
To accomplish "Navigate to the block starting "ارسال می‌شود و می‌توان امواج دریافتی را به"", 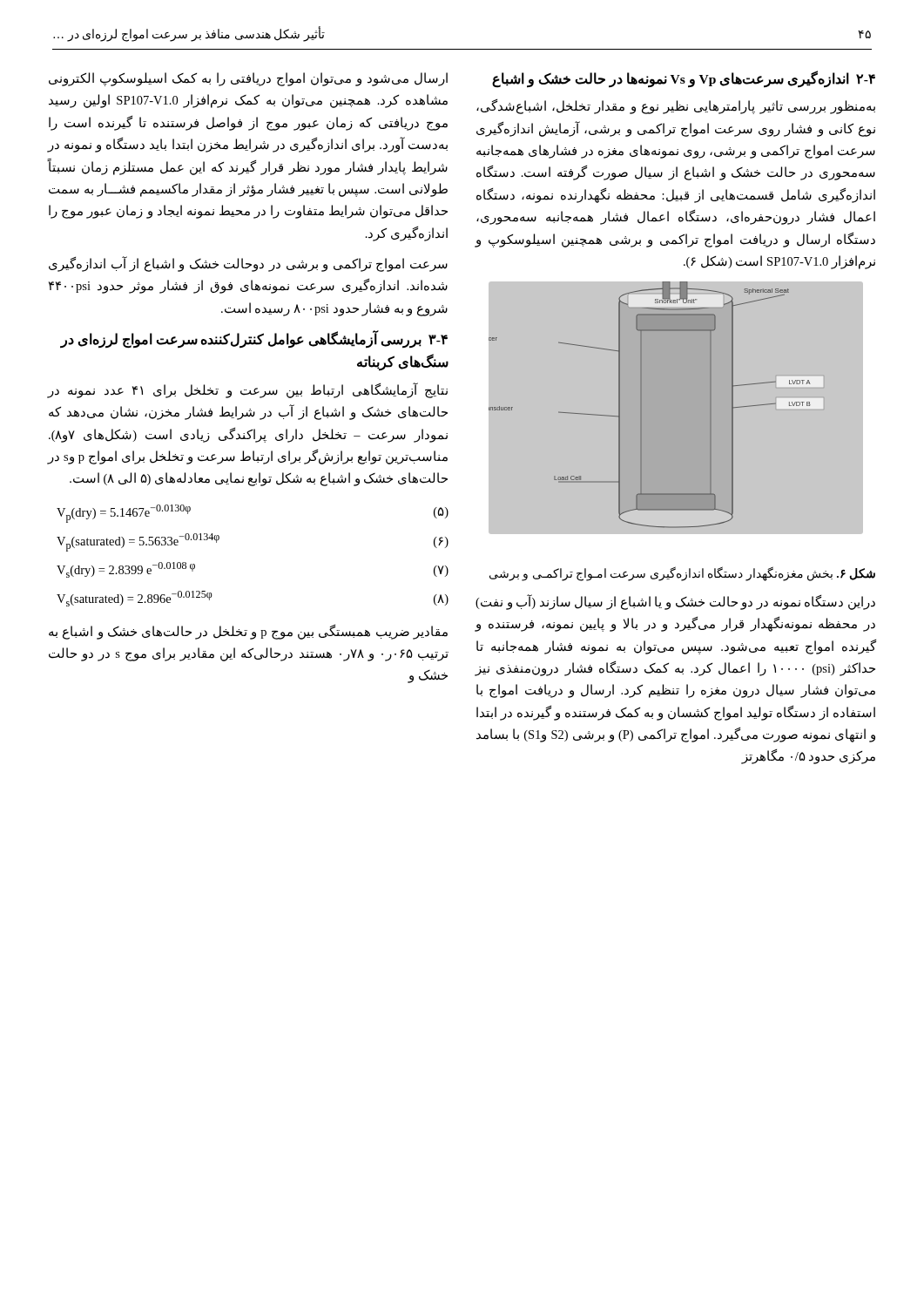I will (x=248, y=156).
